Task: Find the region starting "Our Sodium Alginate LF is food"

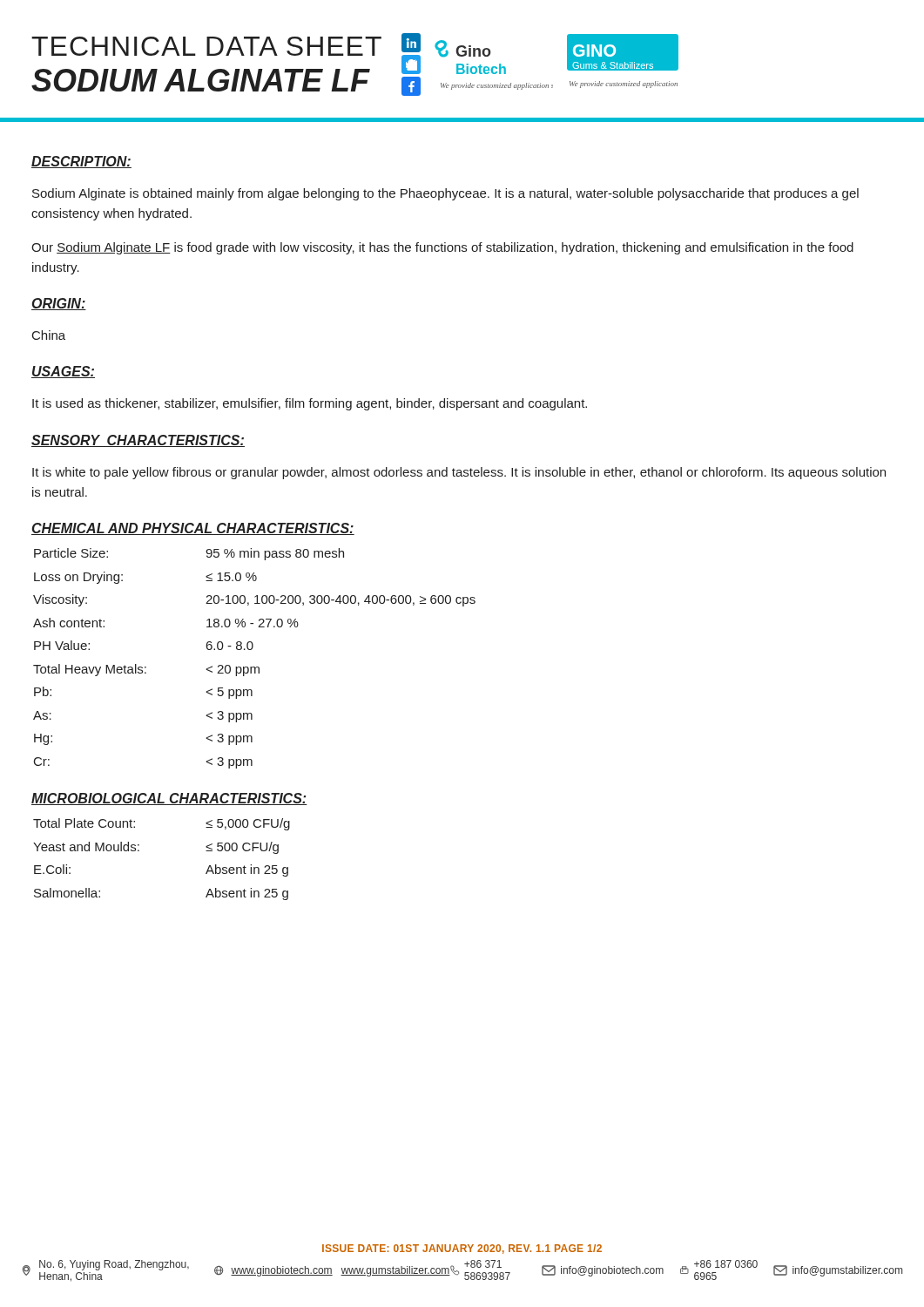Action: 462,257
